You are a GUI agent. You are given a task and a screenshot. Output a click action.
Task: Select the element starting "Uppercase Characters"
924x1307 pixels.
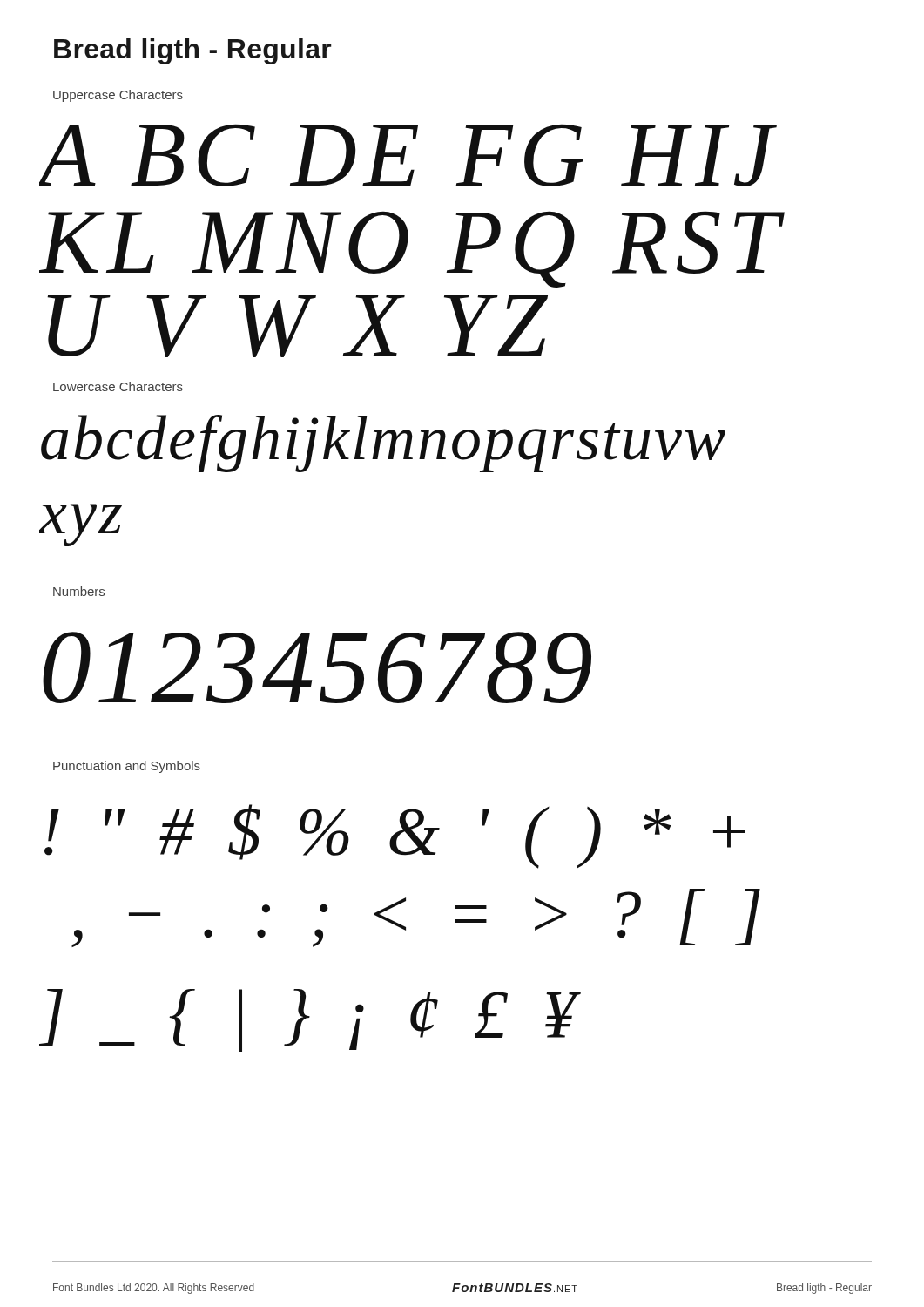(118, 95)
